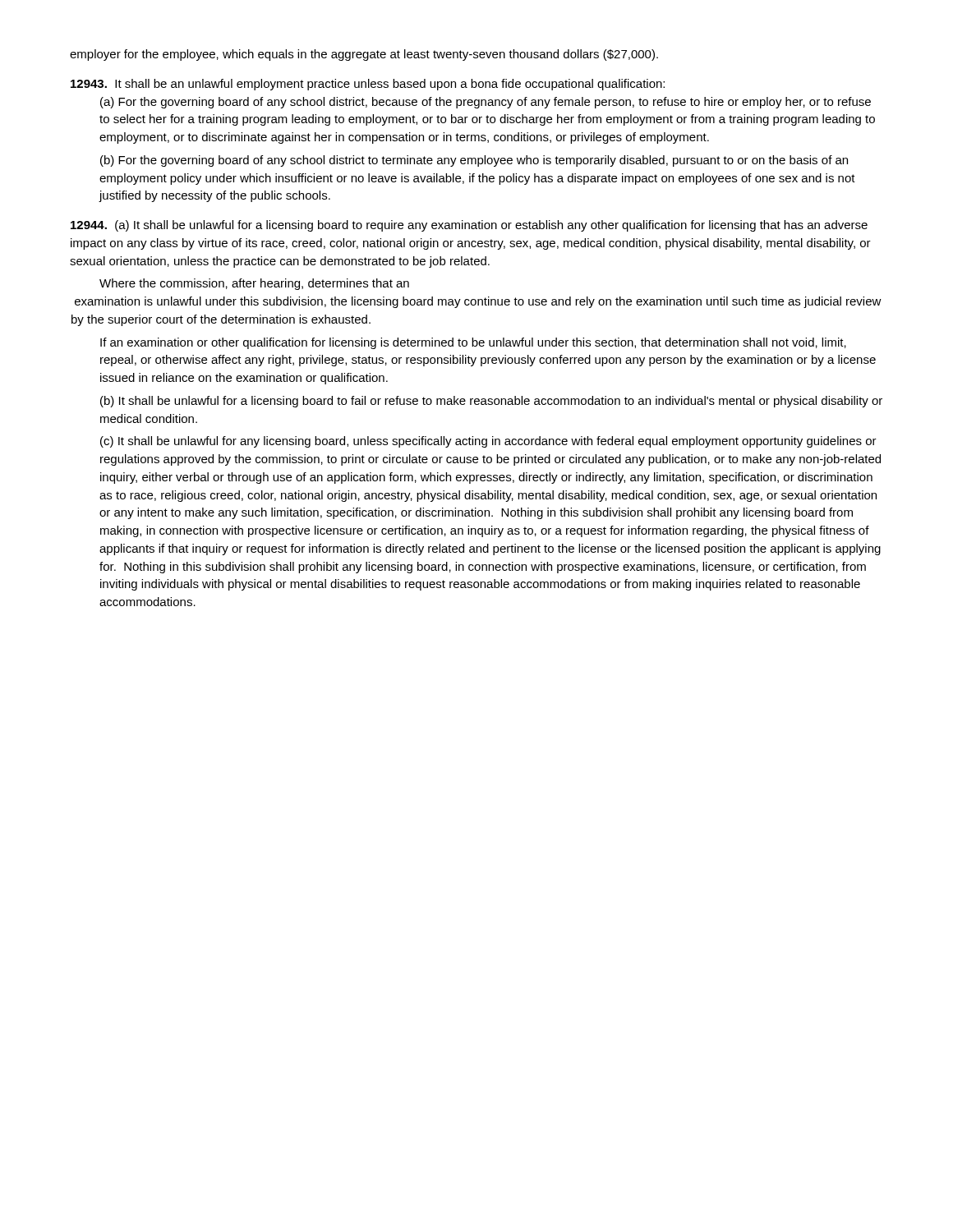Click on the text block starting "employer for the employee, which equals in"
Screen dimensions: 1232x953
click(x=364, y=54)
